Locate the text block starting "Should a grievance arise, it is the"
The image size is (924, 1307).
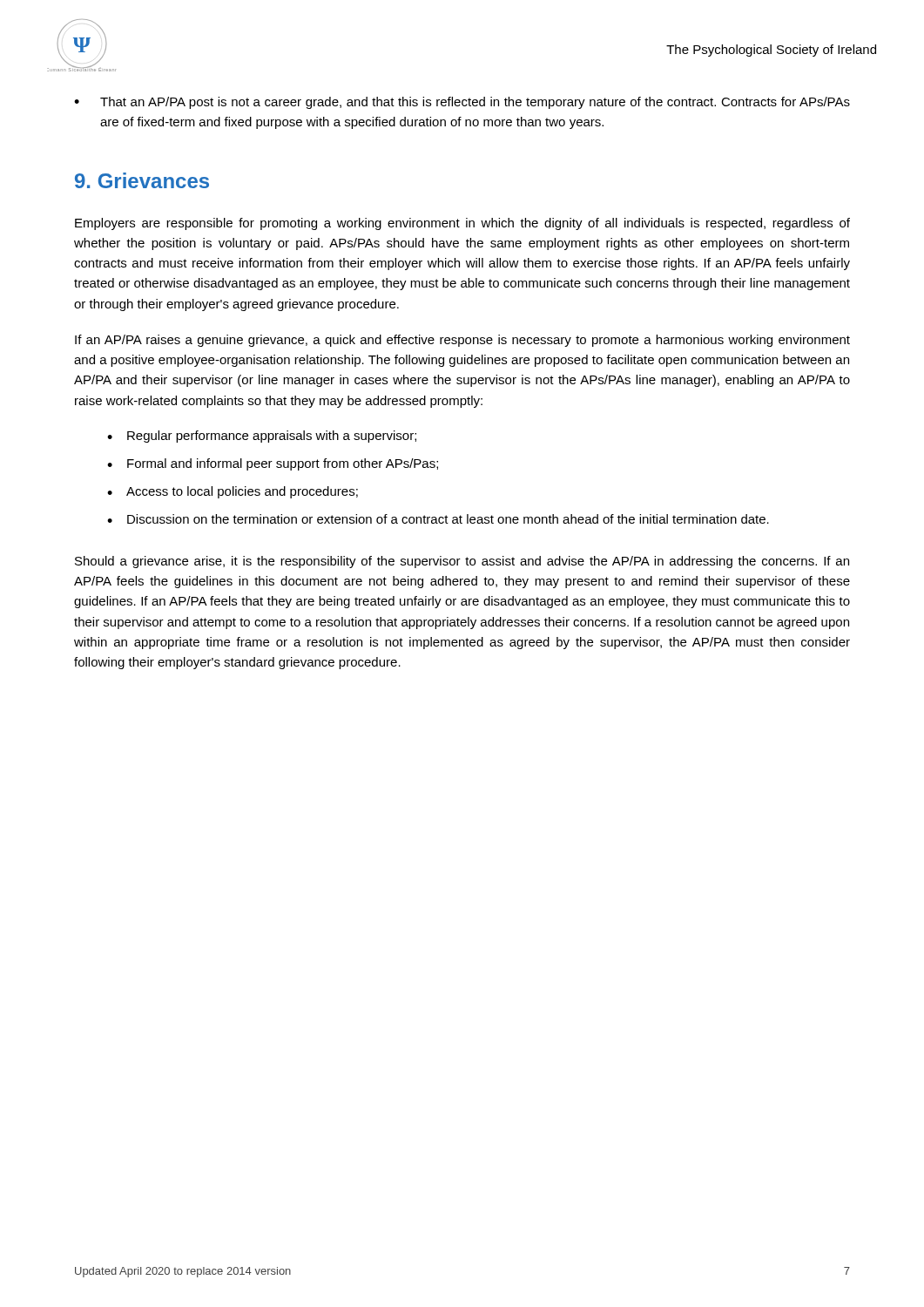tap(462, 611)
